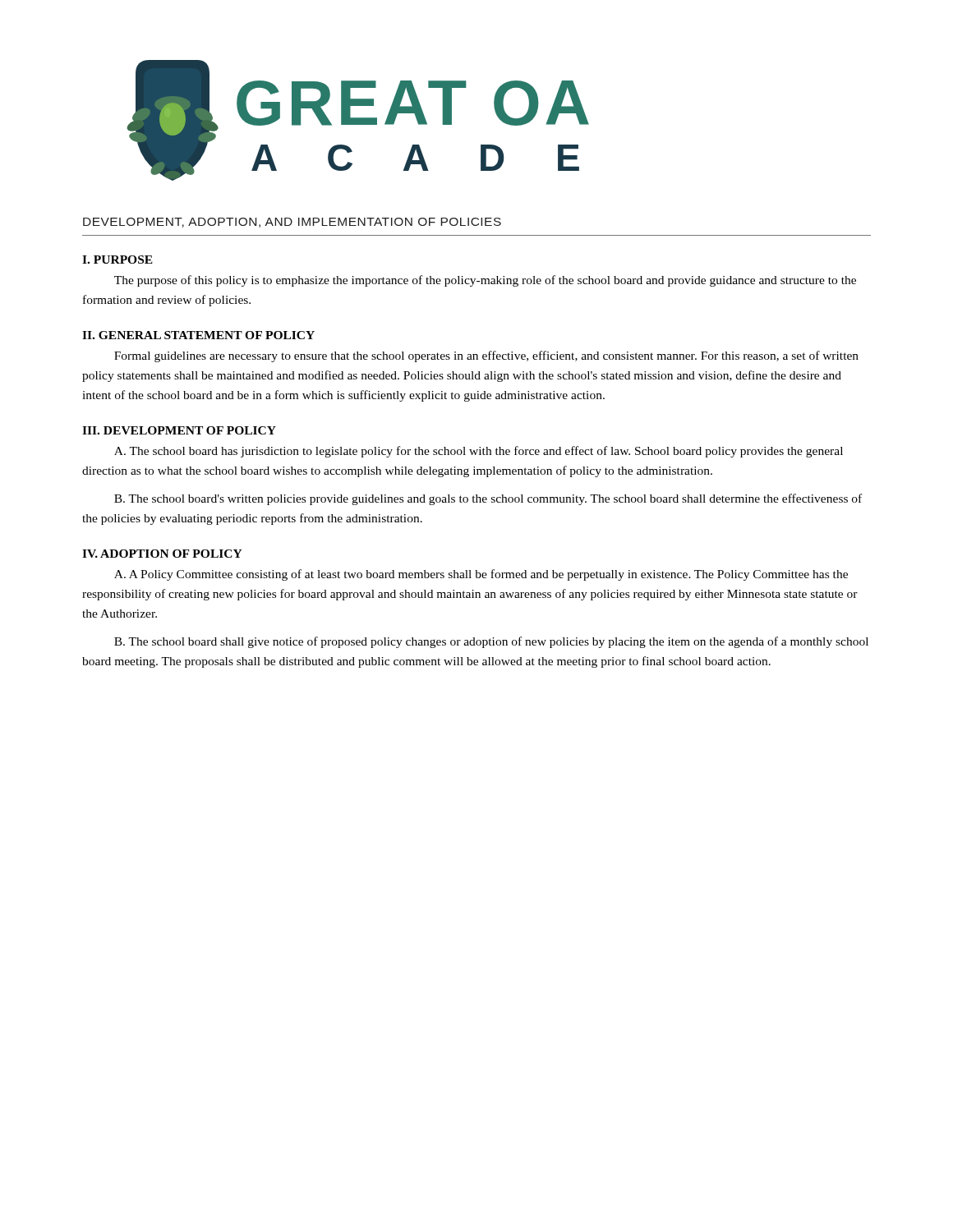
Task: Find the title that reads "DEVELOPMENT, ADOPTION, AND IMPLEMENTATION OF POLICIES"
Action: (292, 221)
